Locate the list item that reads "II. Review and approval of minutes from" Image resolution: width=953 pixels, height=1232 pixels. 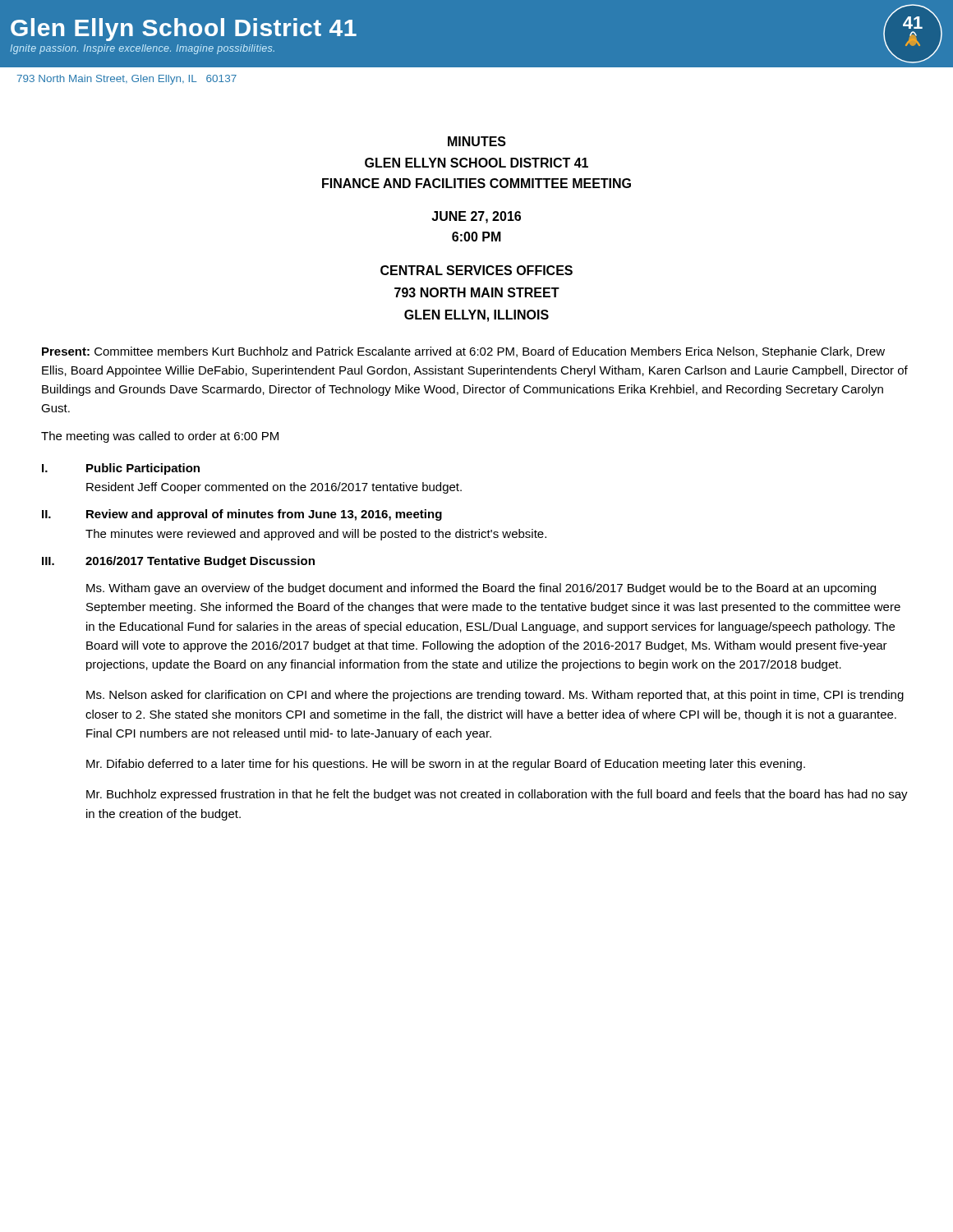point(476,524)
